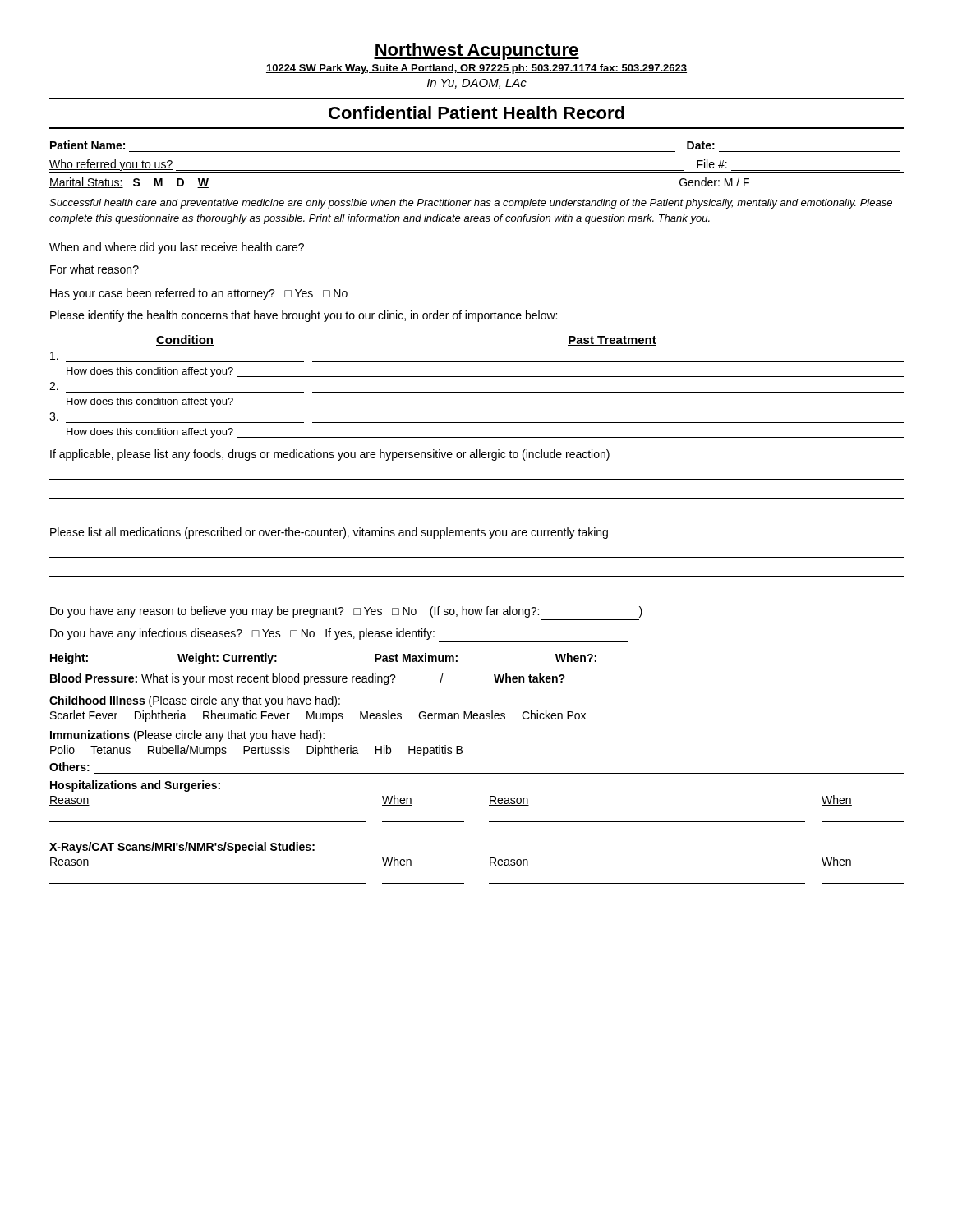The height and width of the screenshot is (1232, 953).
Task: Select the text block that says "When and where did you last"
Action: 351,245
